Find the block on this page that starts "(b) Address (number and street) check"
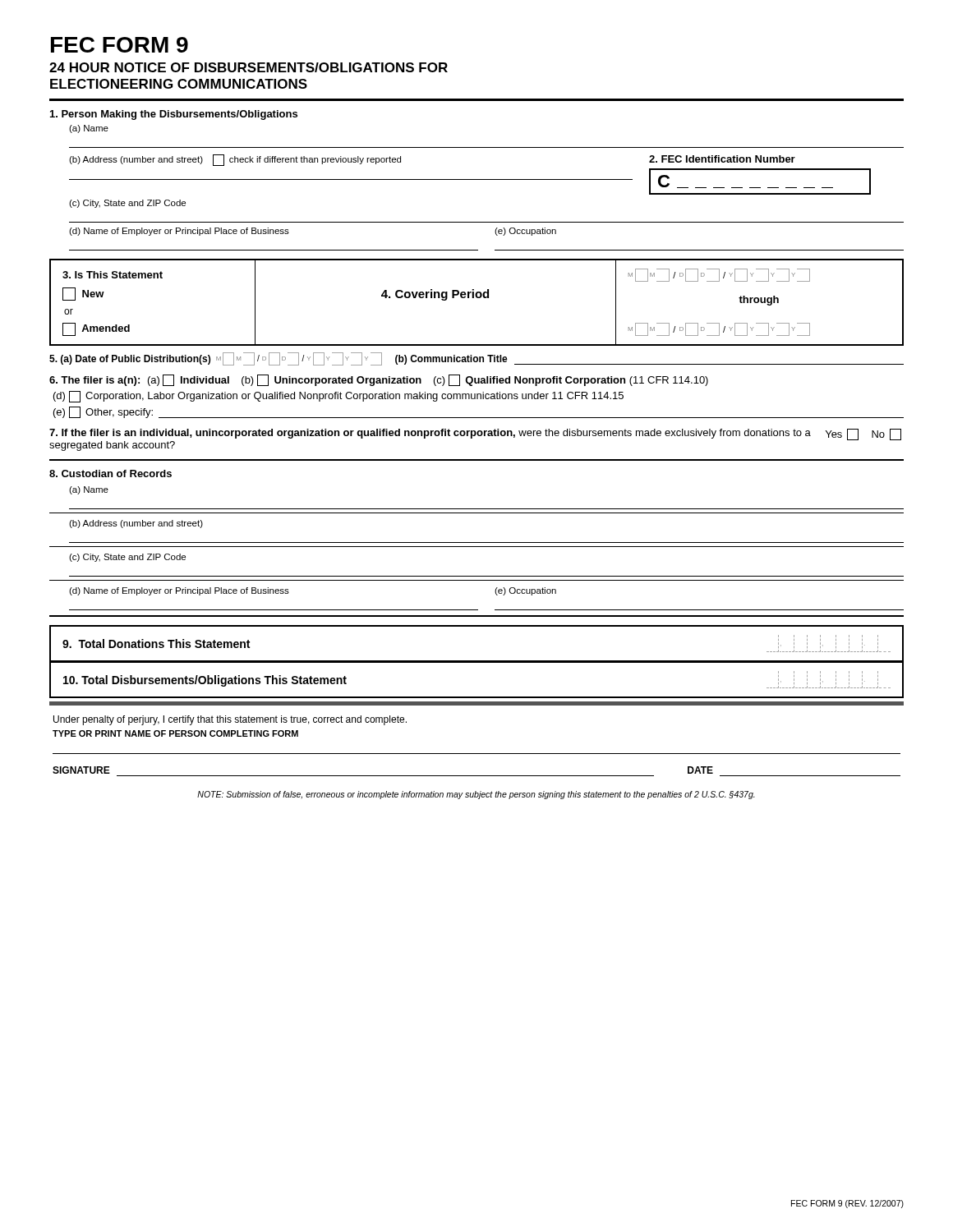This screenshot has width=953, height=1232. pyautogui.click(x=351, y=166)
